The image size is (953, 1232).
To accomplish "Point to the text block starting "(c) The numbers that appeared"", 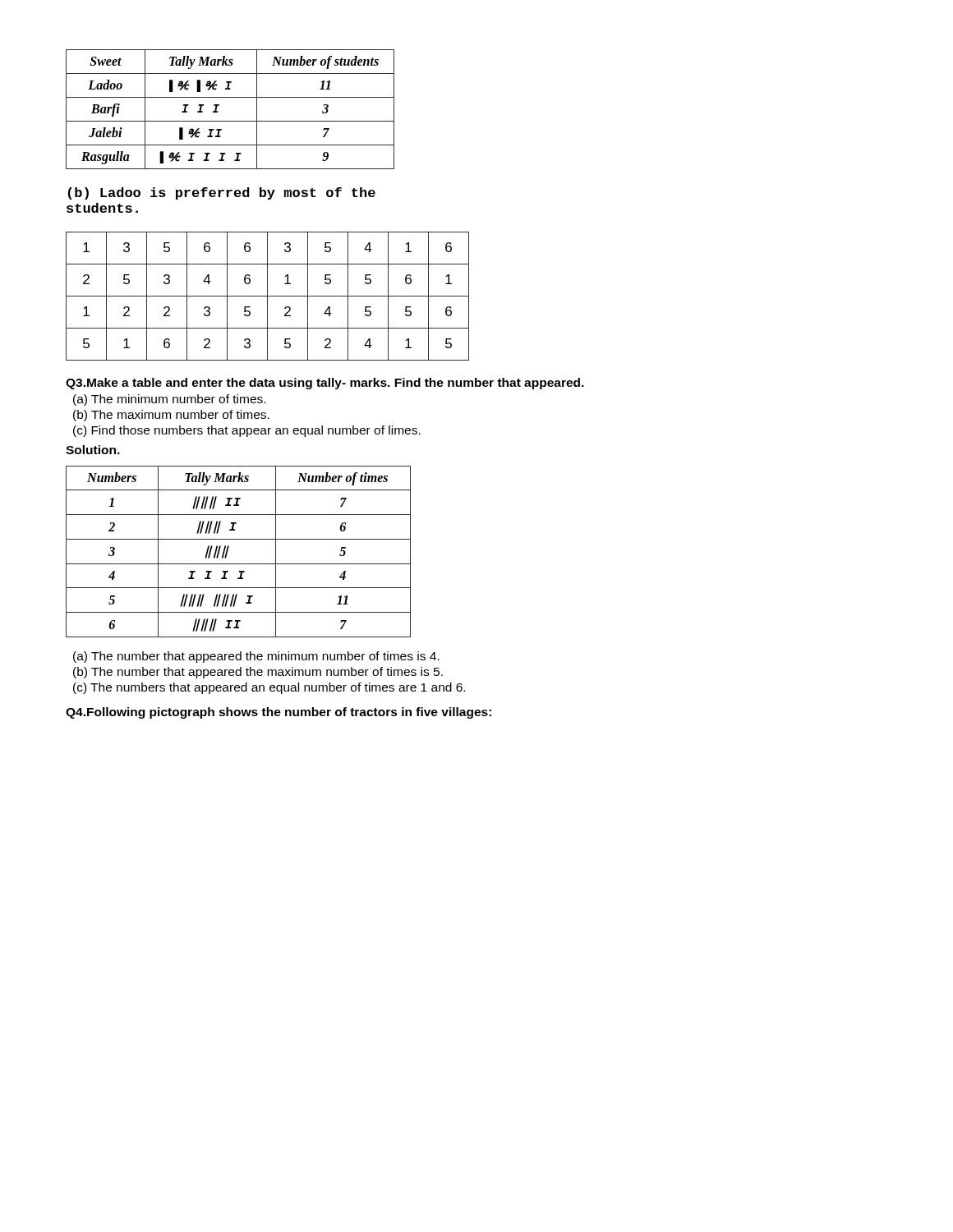I will tap(269, 687).
